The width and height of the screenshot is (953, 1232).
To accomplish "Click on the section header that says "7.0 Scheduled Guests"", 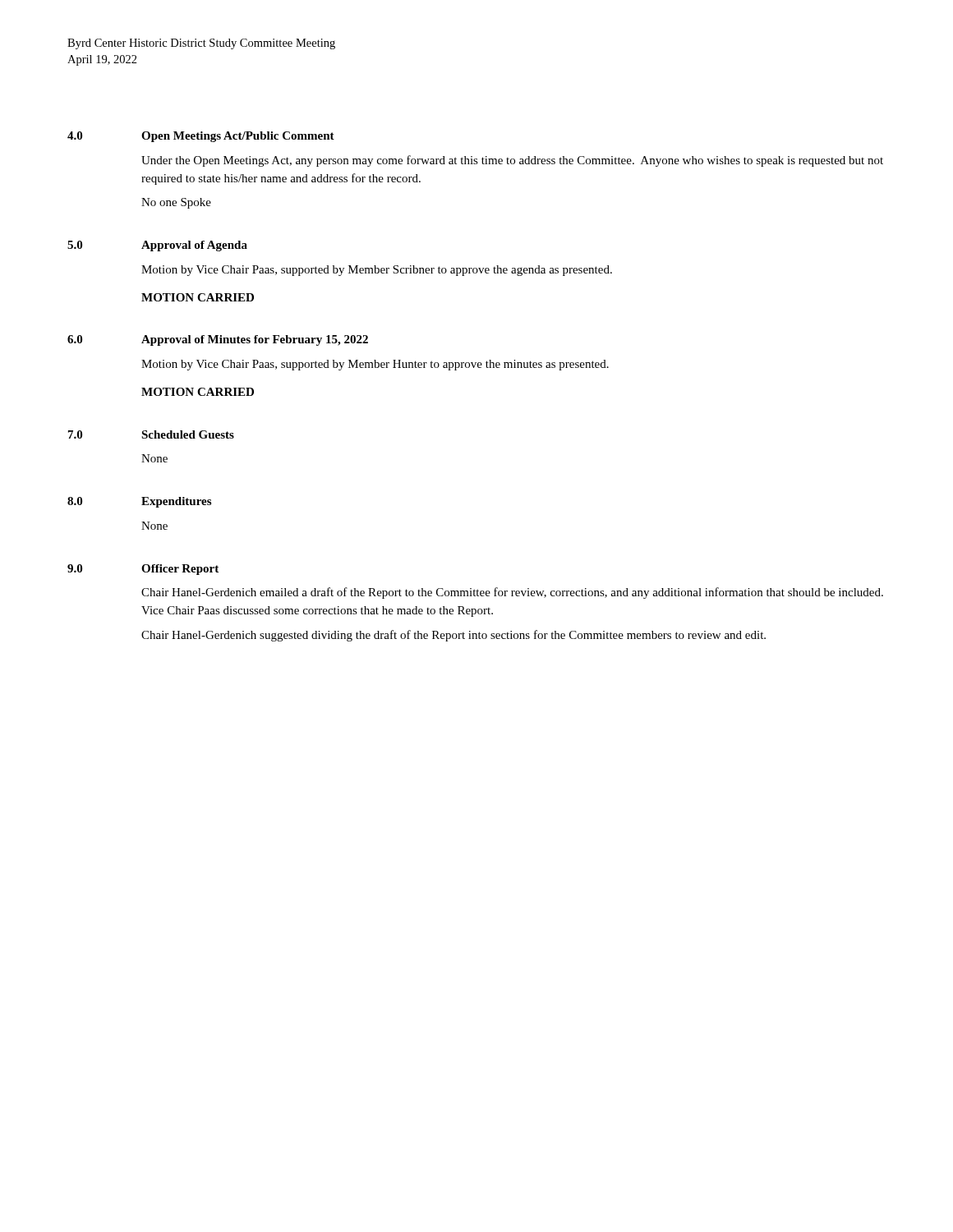I will point(151,435).
